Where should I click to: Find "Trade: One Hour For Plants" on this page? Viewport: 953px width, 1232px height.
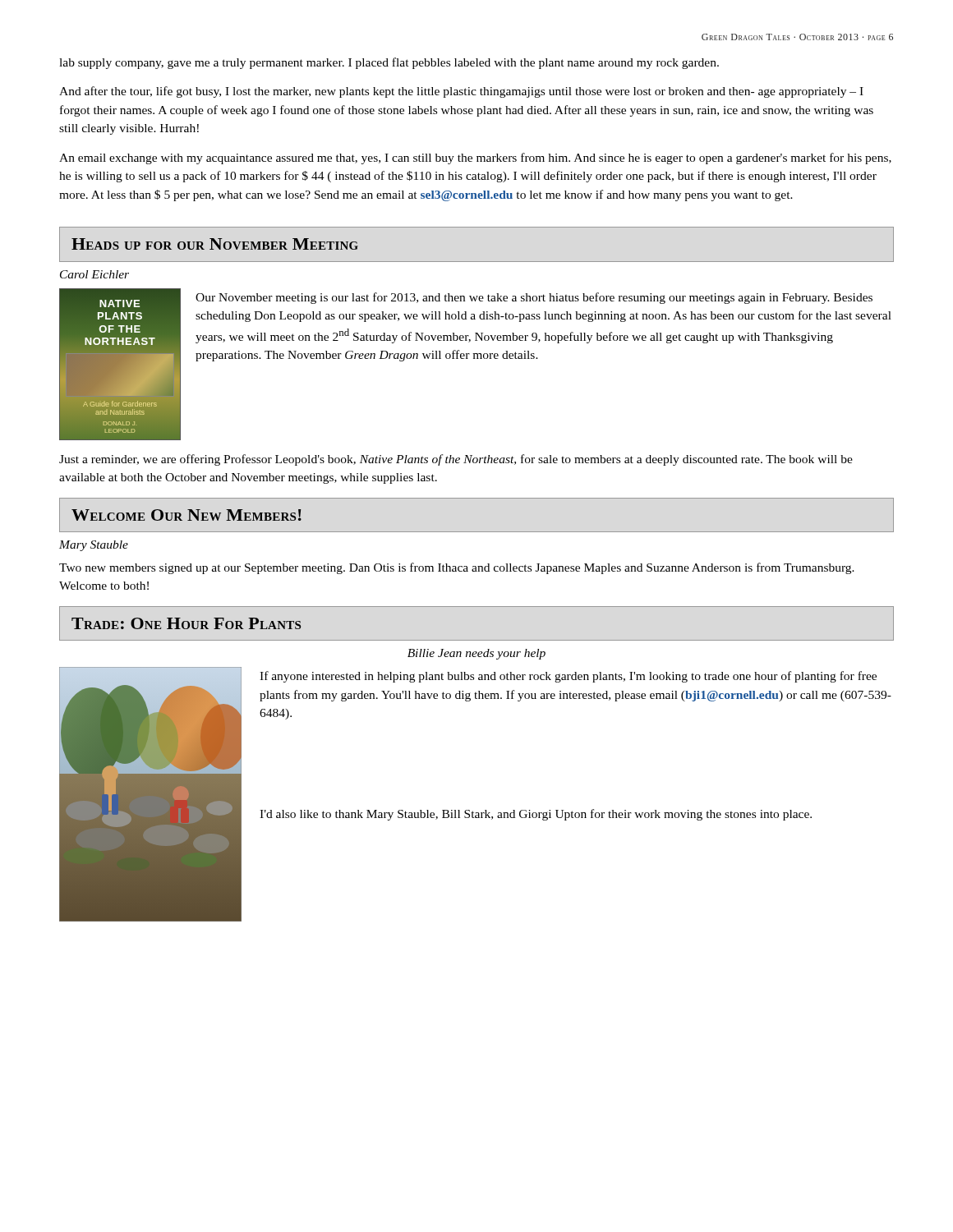pos(187,623)
